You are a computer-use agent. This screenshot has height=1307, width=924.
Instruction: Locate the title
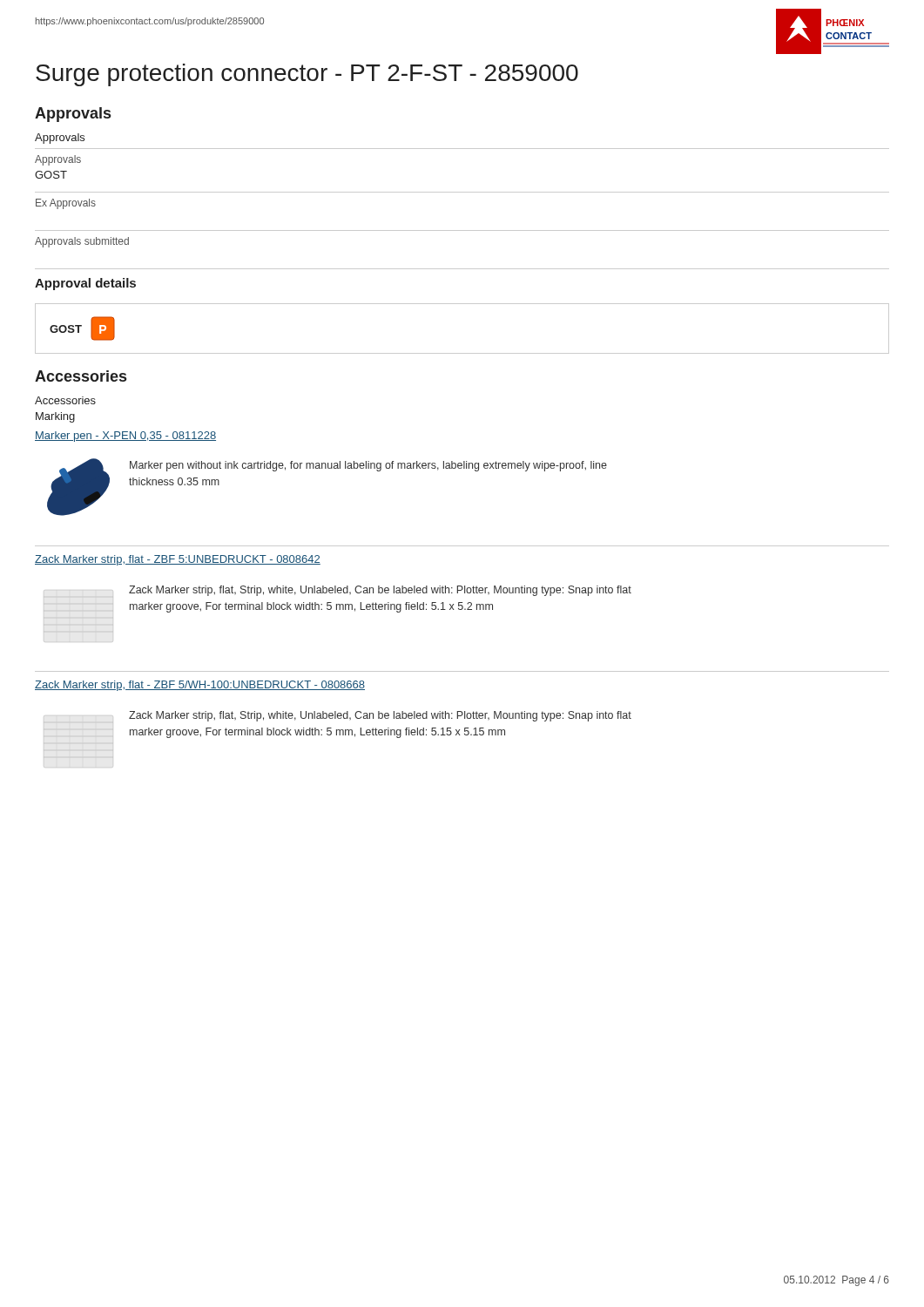tap(307, 73)
